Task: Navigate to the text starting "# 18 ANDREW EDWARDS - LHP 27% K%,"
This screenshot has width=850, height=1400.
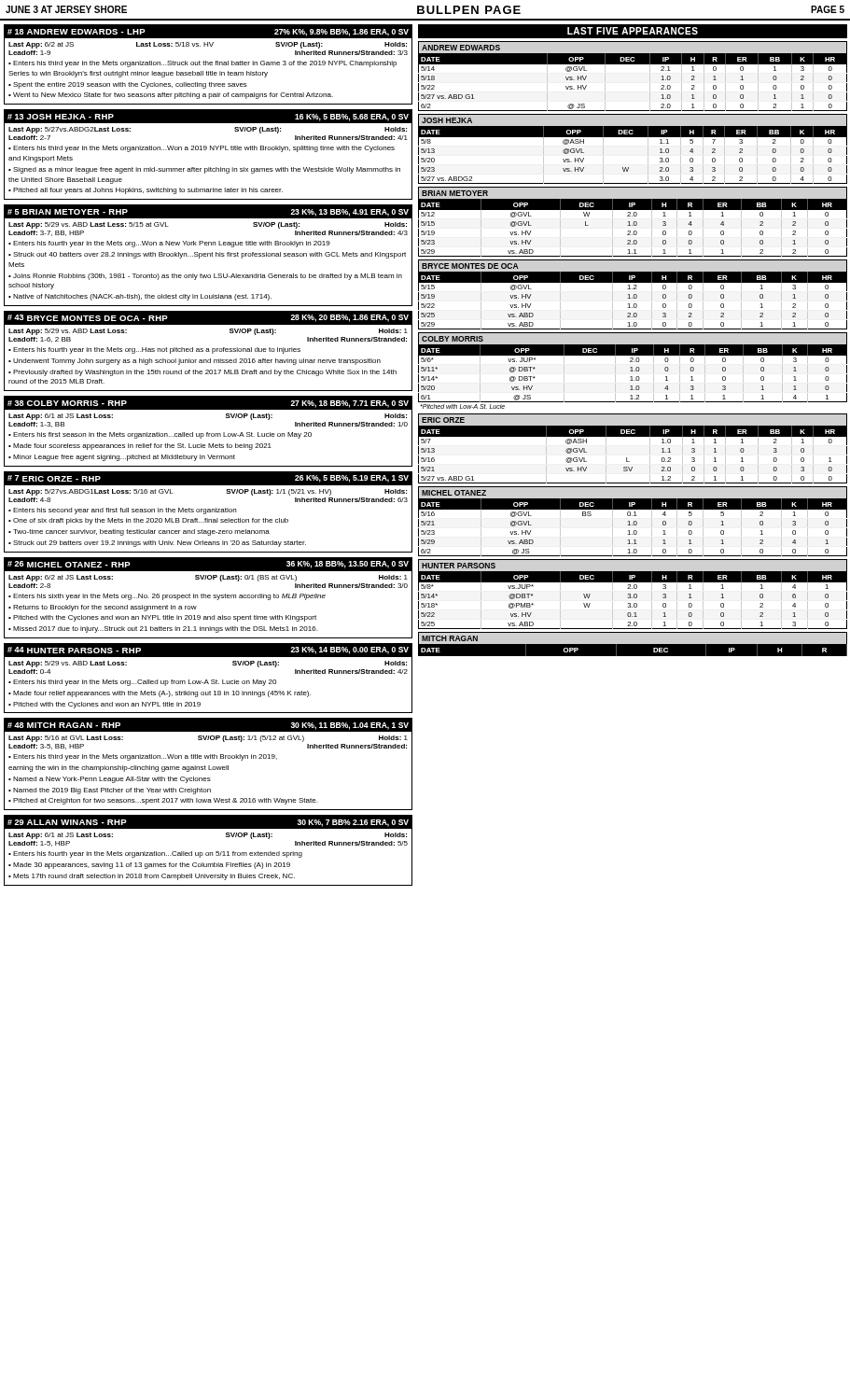Action: click(x=208, y=31)
